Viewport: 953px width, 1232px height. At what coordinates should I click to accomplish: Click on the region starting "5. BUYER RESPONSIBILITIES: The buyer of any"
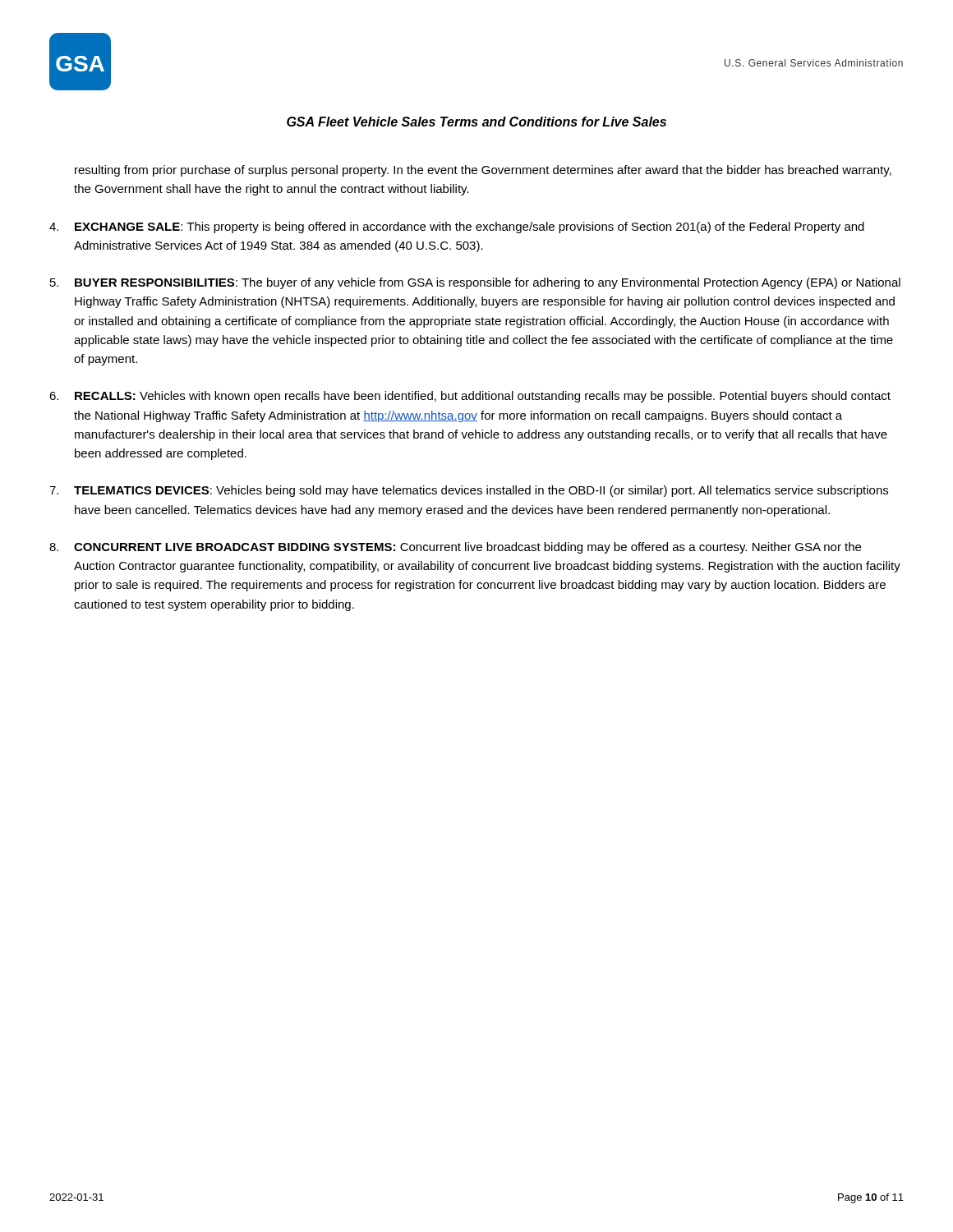tap(476, 320)
